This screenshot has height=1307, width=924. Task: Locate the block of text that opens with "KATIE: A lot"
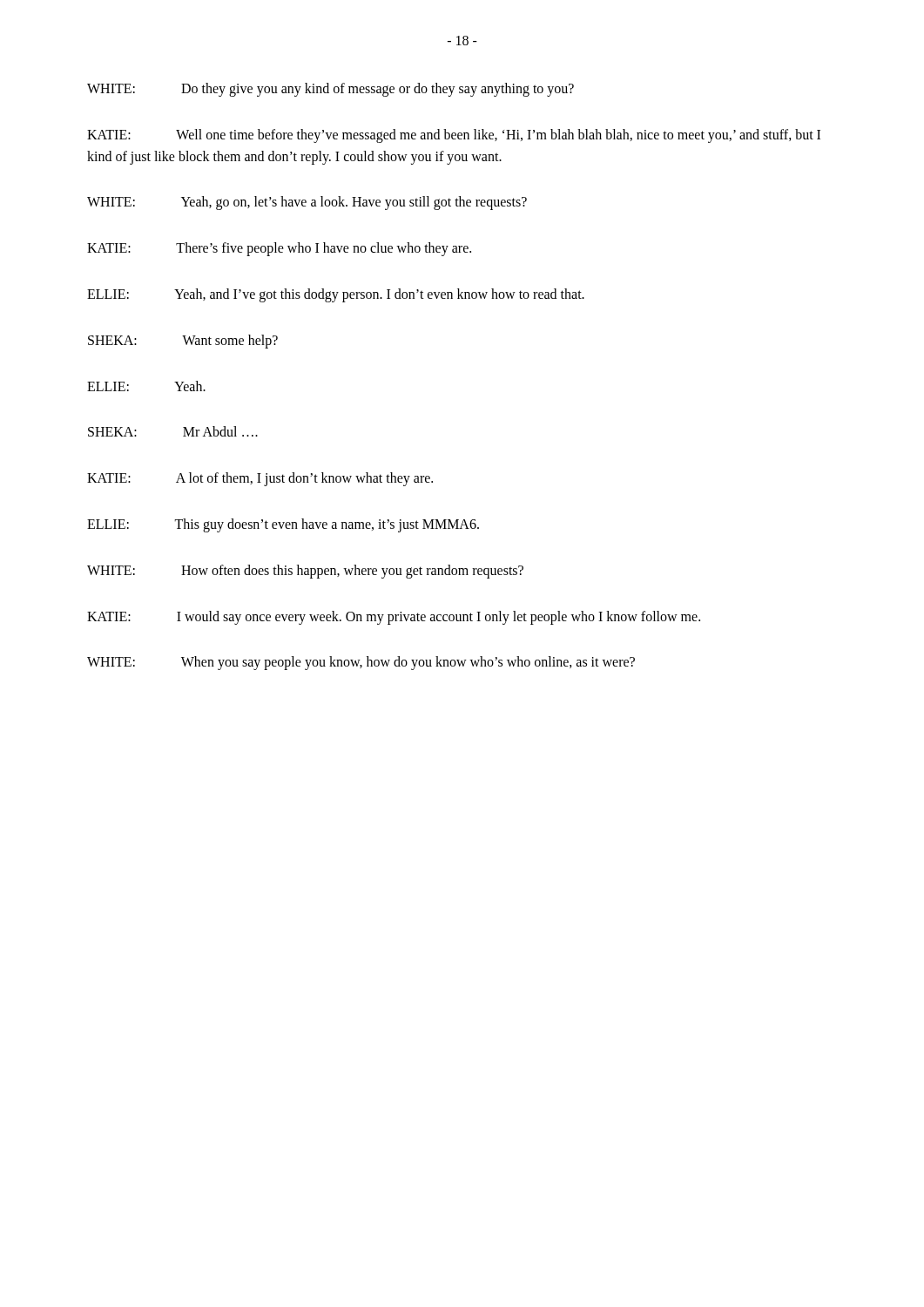pyautogui.click(x=261, y=478)
